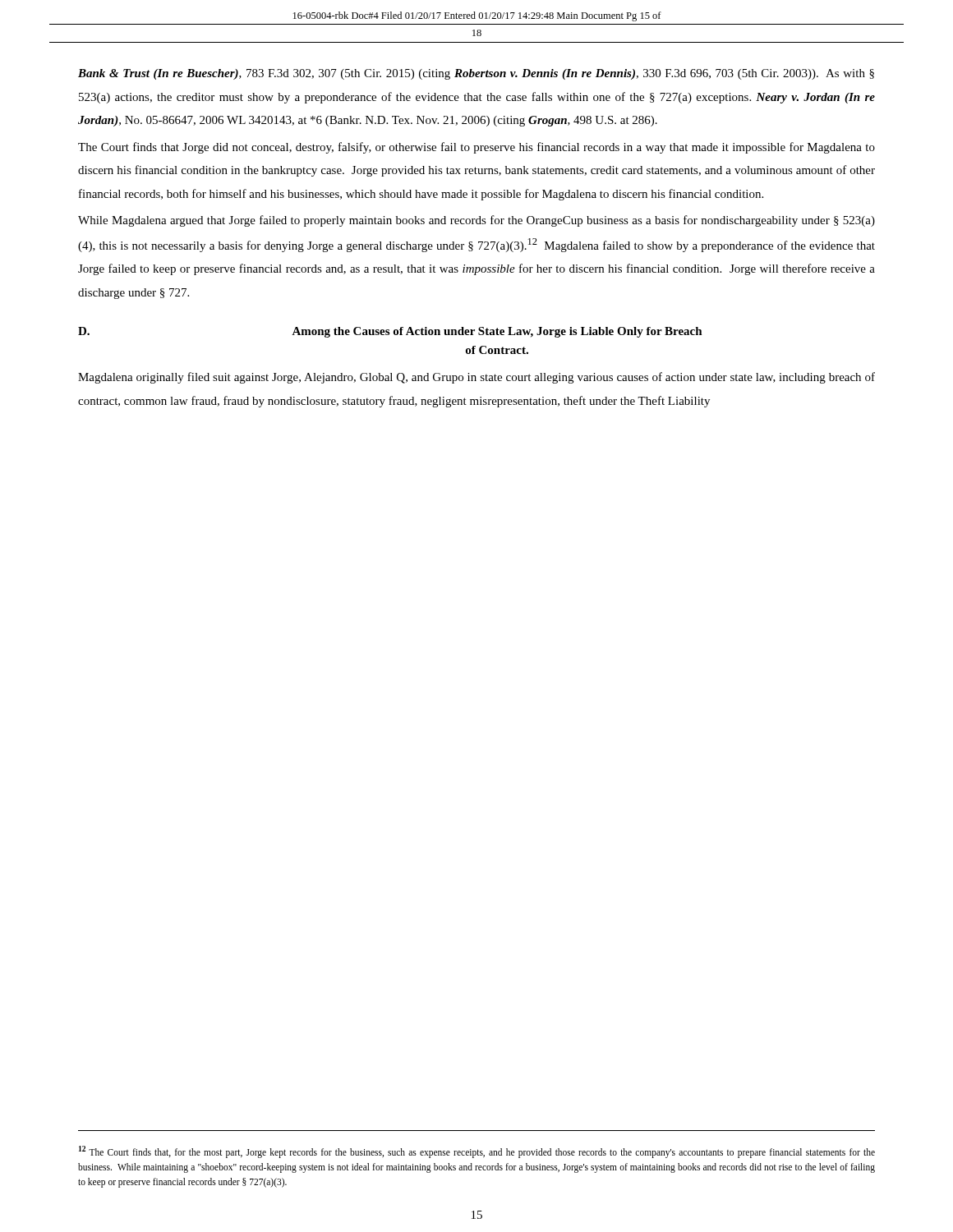Find the passage starting "Bank & Trust (In"
The image size is (953, 1232).
(x=476, y=97)
